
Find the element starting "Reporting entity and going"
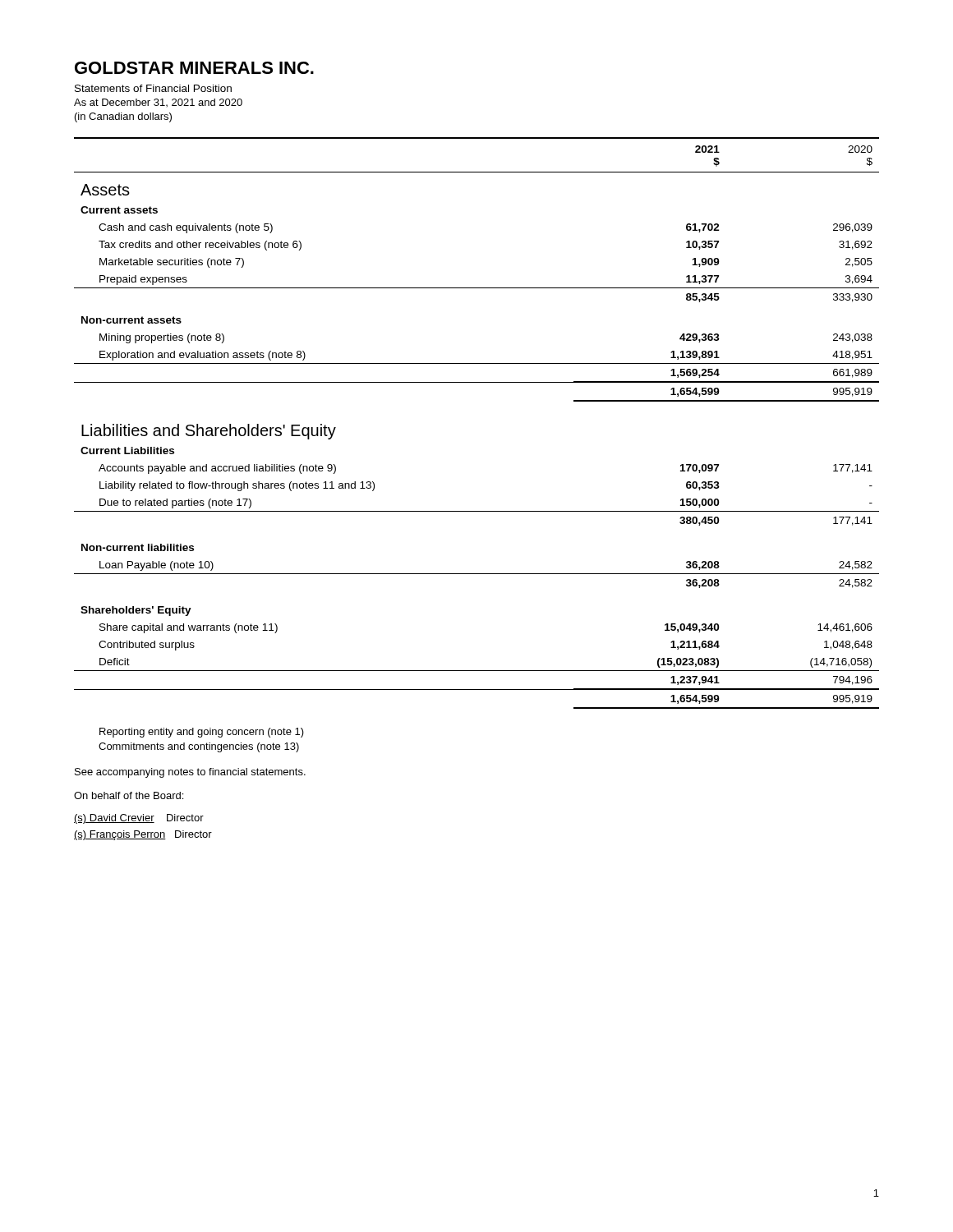(202, 733)
